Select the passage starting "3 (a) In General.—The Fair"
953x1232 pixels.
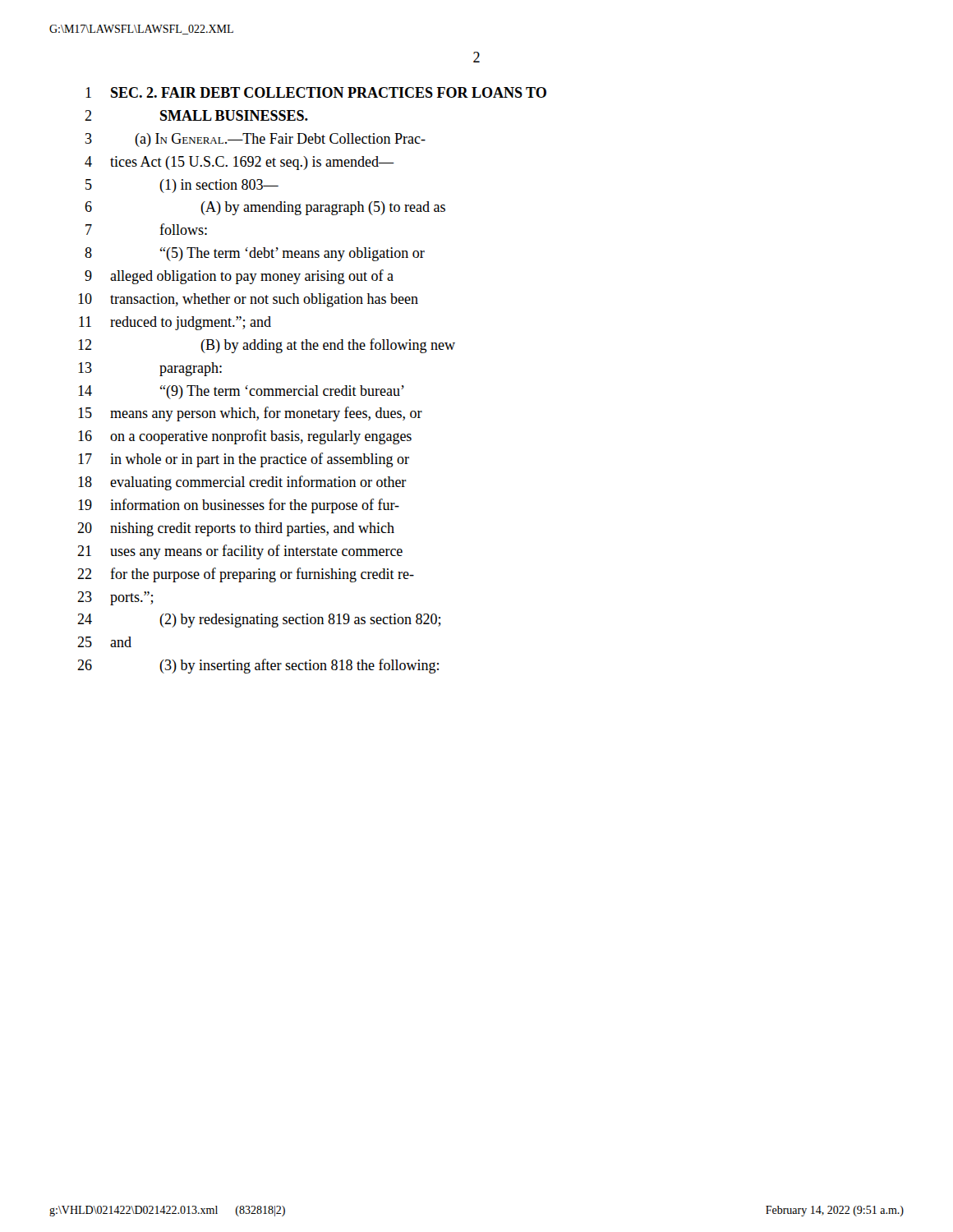point(237,139)
